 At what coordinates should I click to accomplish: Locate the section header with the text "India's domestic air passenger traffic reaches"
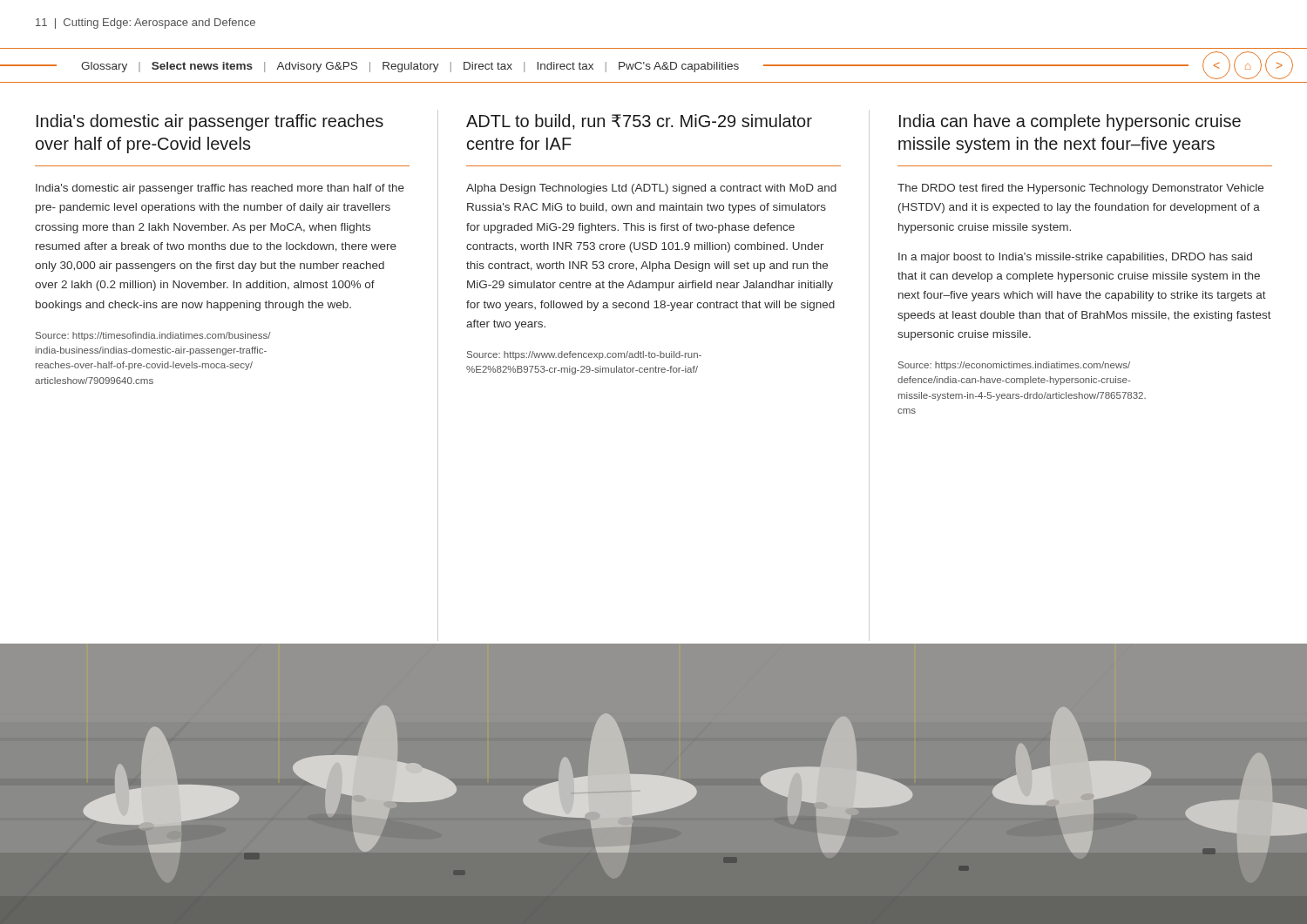209,132
